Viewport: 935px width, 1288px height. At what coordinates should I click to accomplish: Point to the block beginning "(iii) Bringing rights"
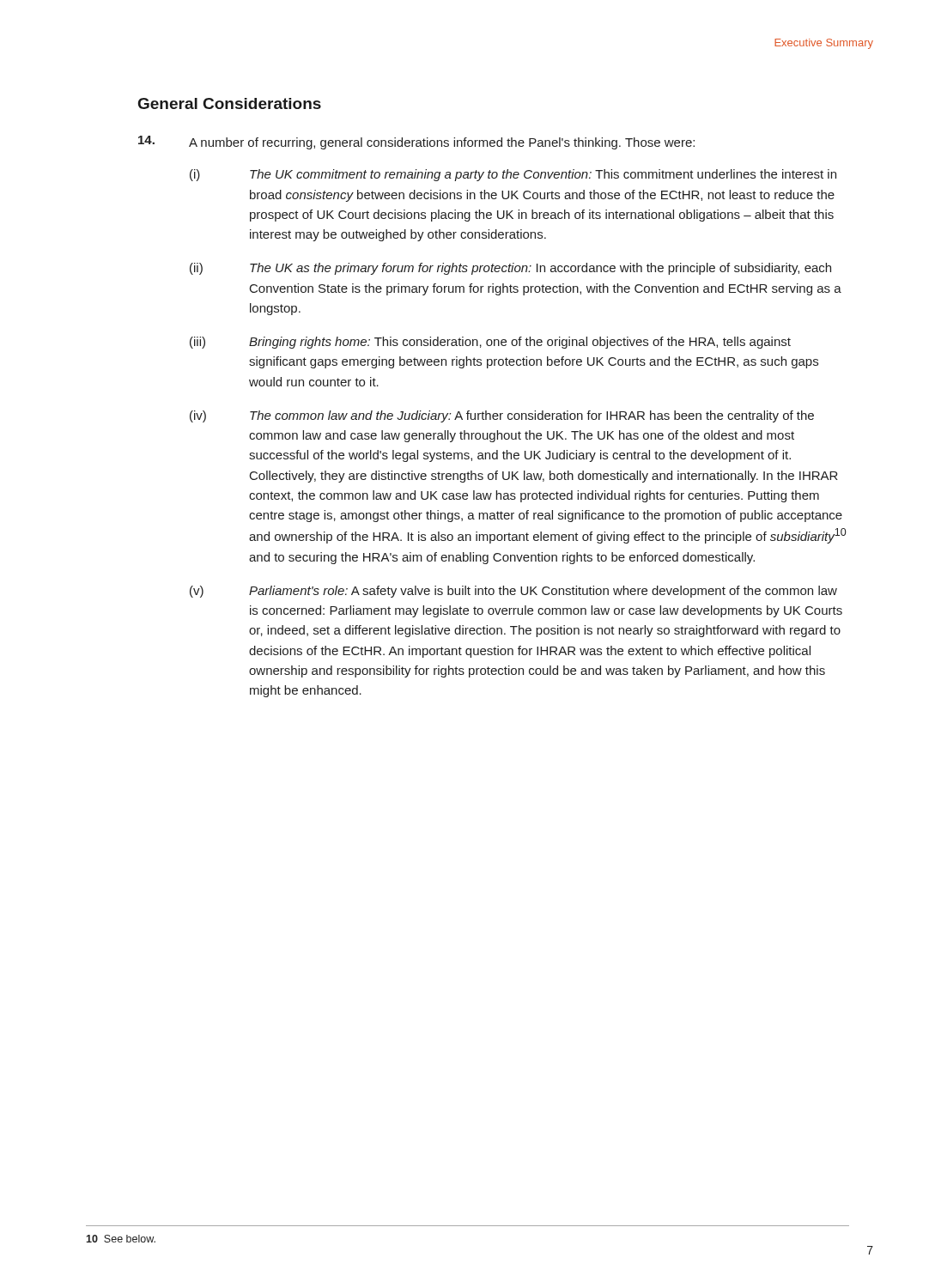coord(519,361)
